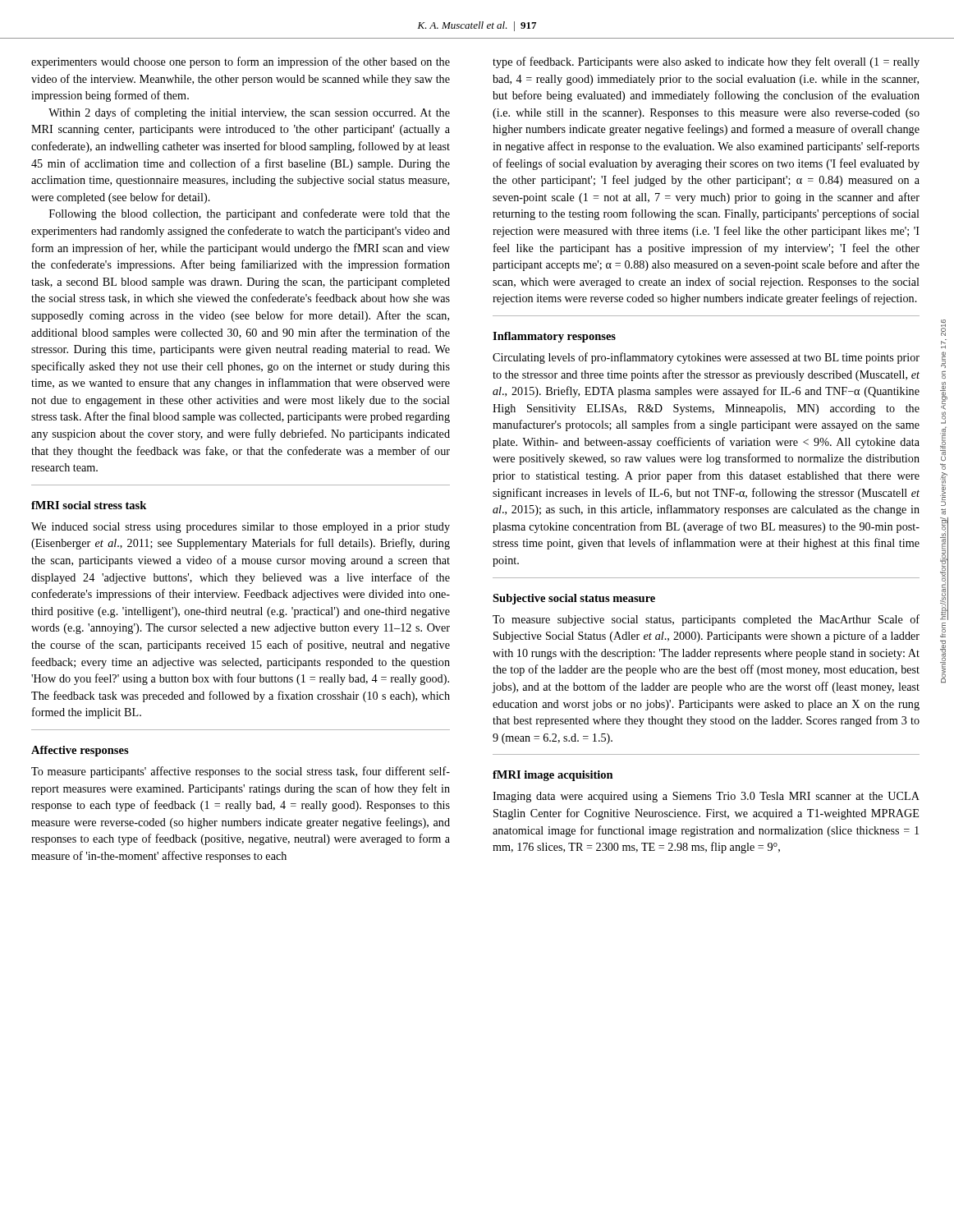
Task: Where is the passage that starts "To measure participants' affective responses to the social"?
Action: point(241,814)
